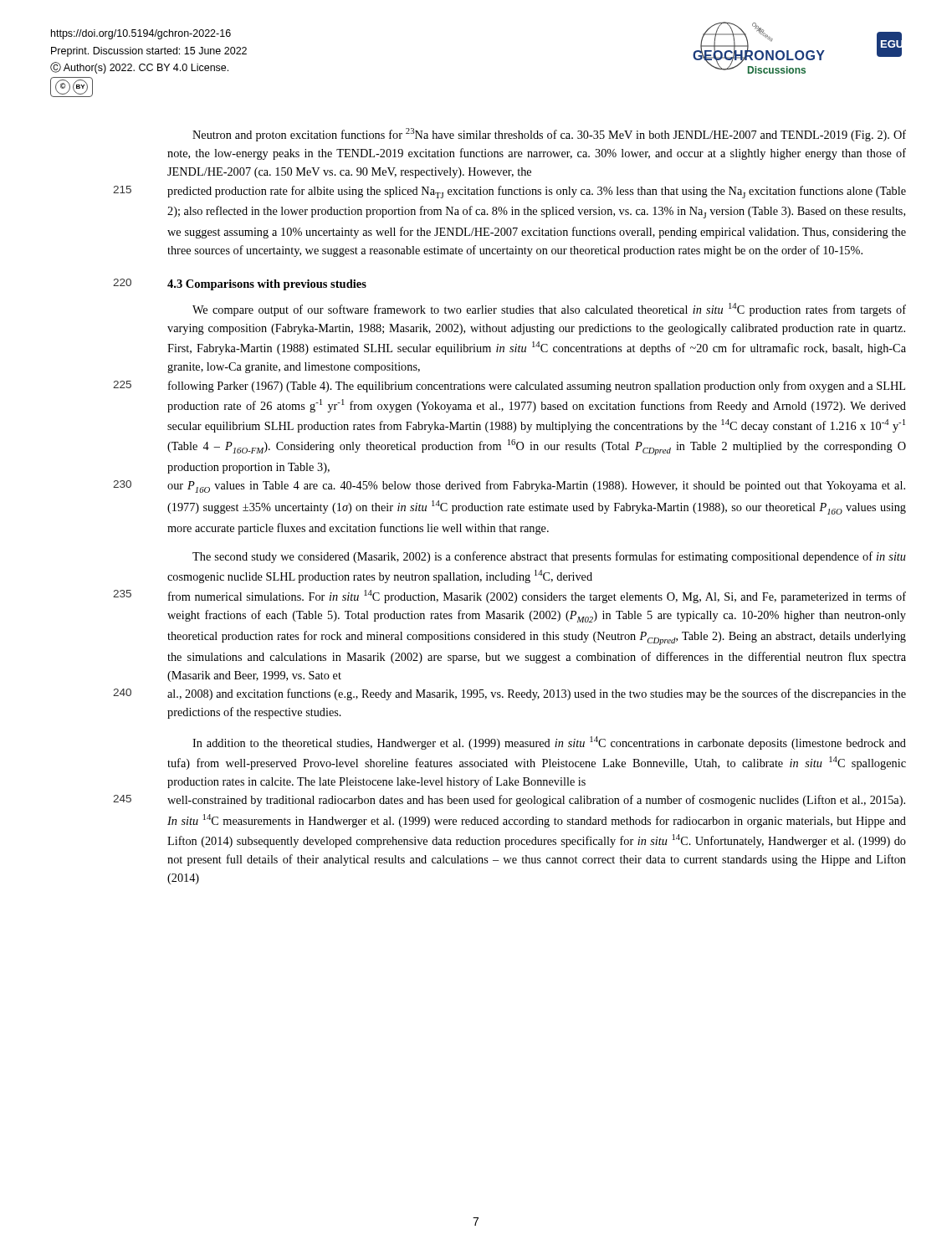Click the passage that begins "from numerical simulations. For in situ"
The image size is (952, 1255).
537,635
